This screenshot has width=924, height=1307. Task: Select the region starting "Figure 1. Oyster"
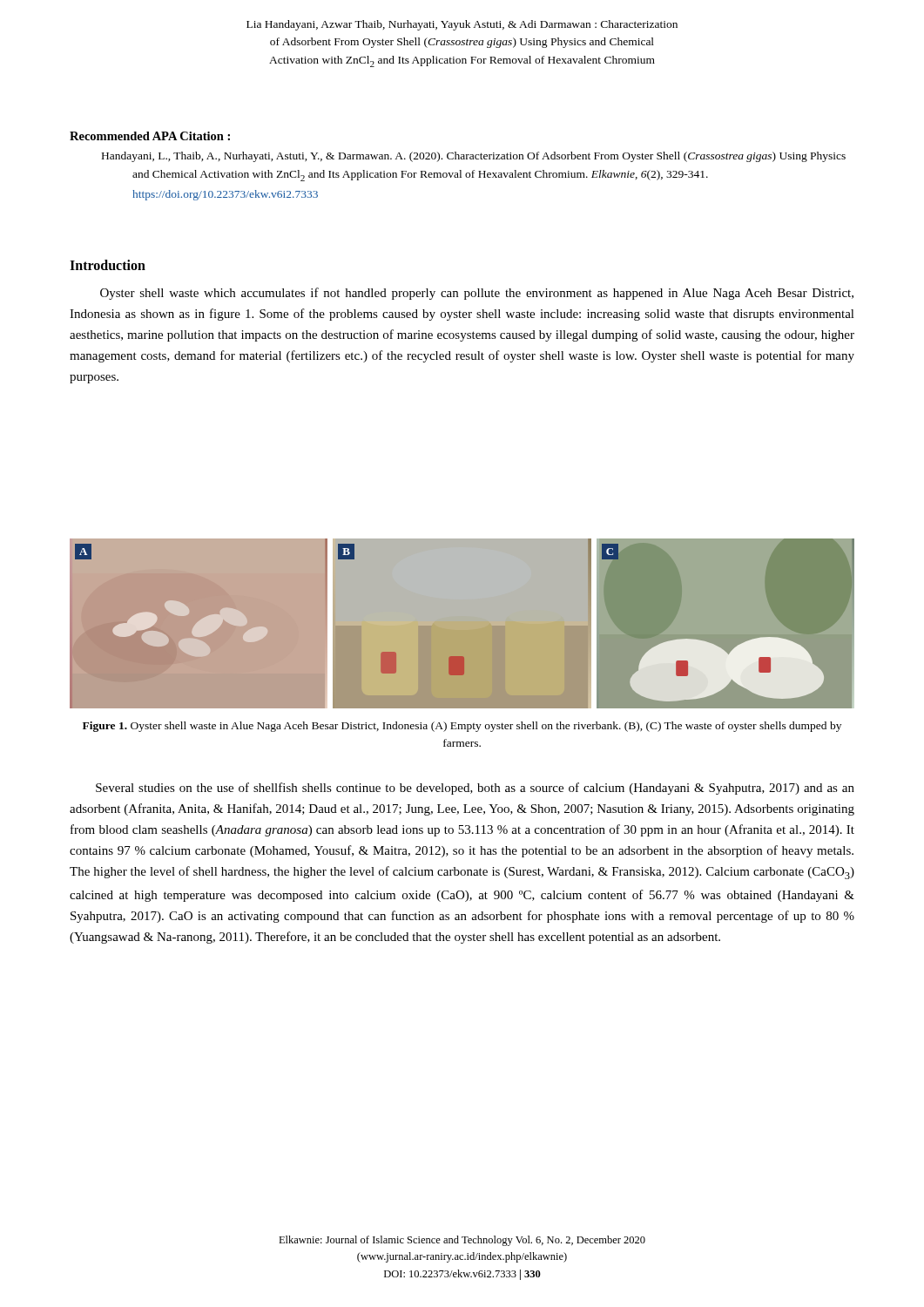(462, 734)
